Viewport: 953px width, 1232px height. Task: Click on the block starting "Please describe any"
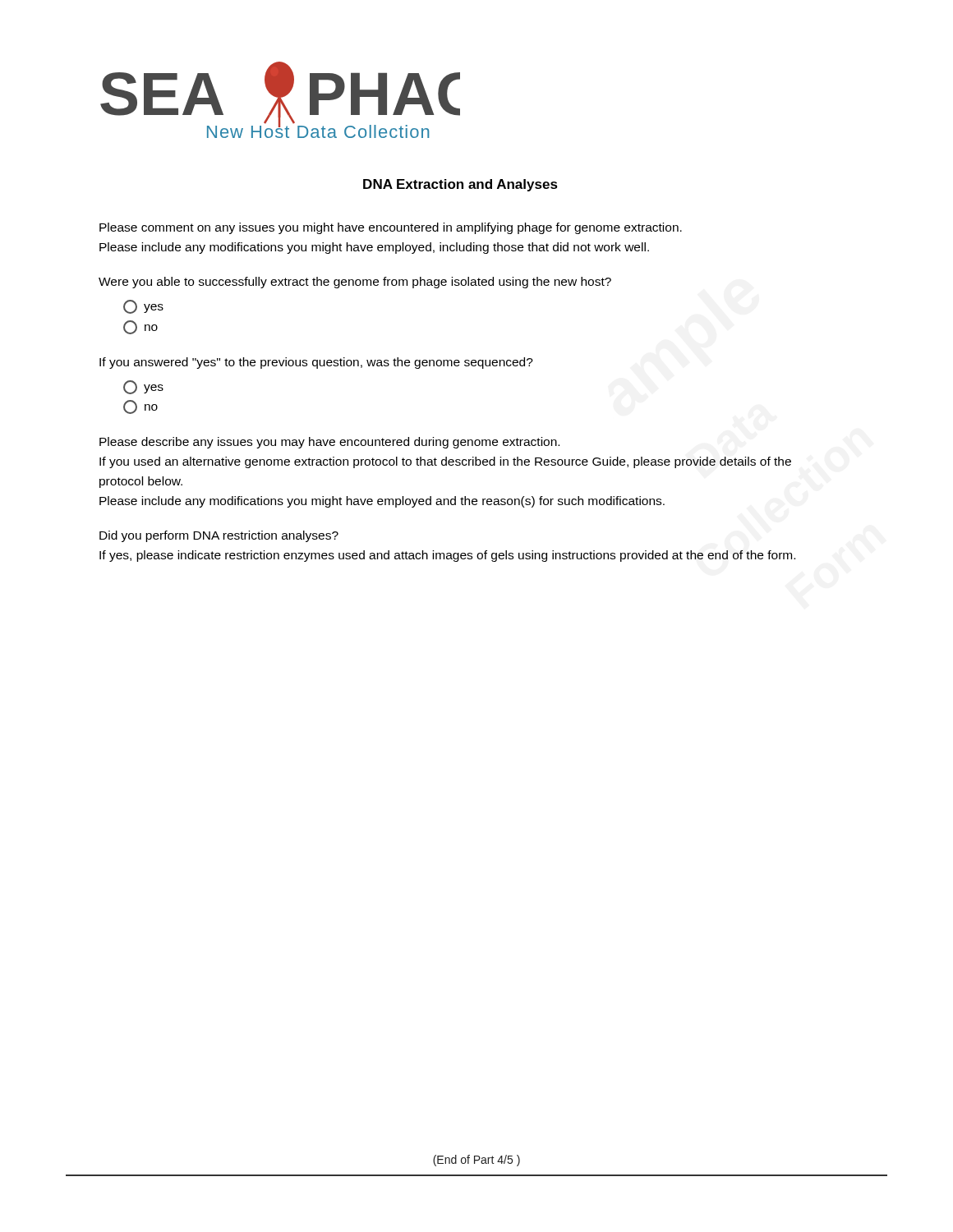(x=445, y=471)
